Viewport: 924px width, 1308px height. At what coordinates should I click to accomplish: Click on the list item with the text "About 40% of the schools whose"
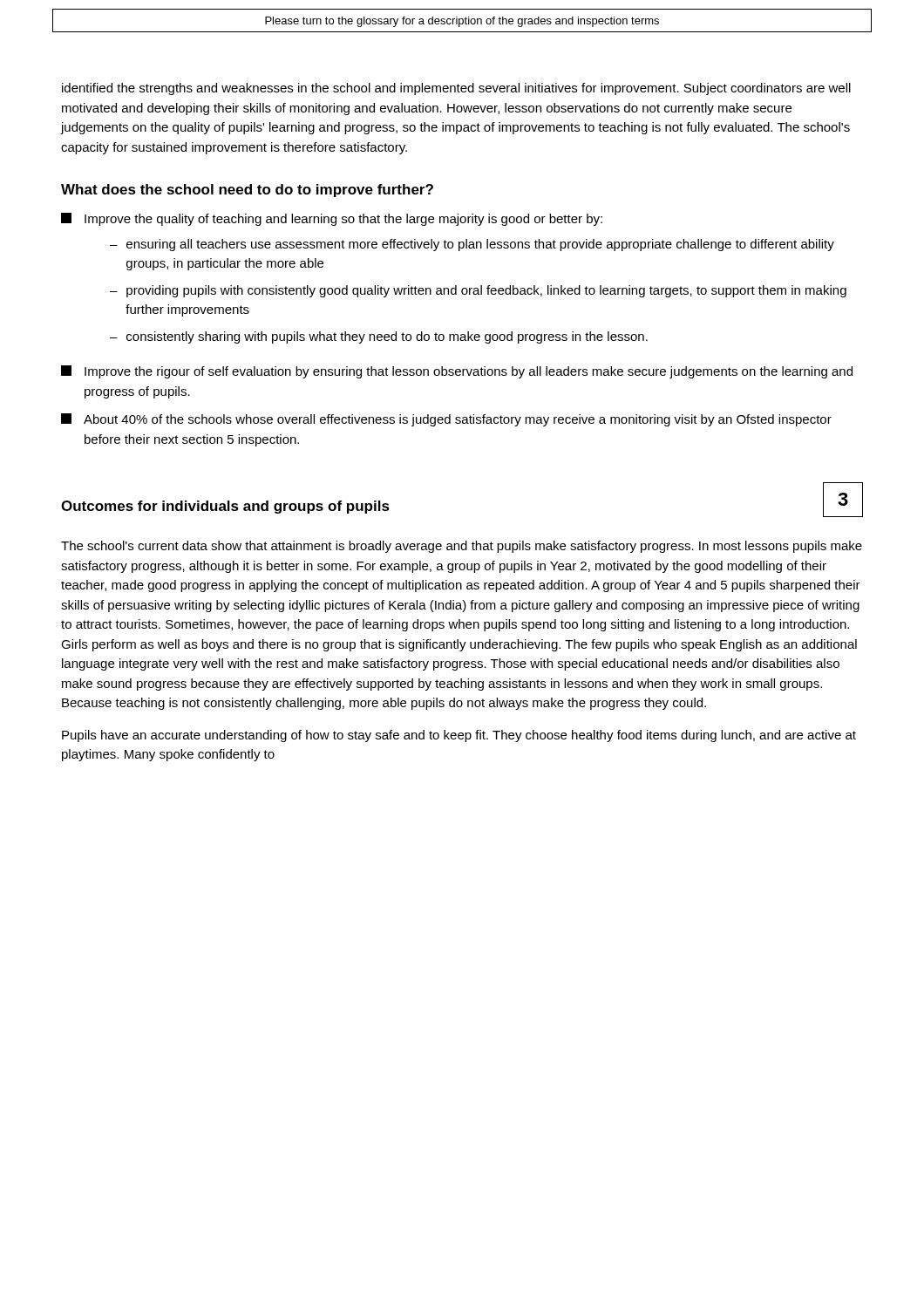coord(462,429)
